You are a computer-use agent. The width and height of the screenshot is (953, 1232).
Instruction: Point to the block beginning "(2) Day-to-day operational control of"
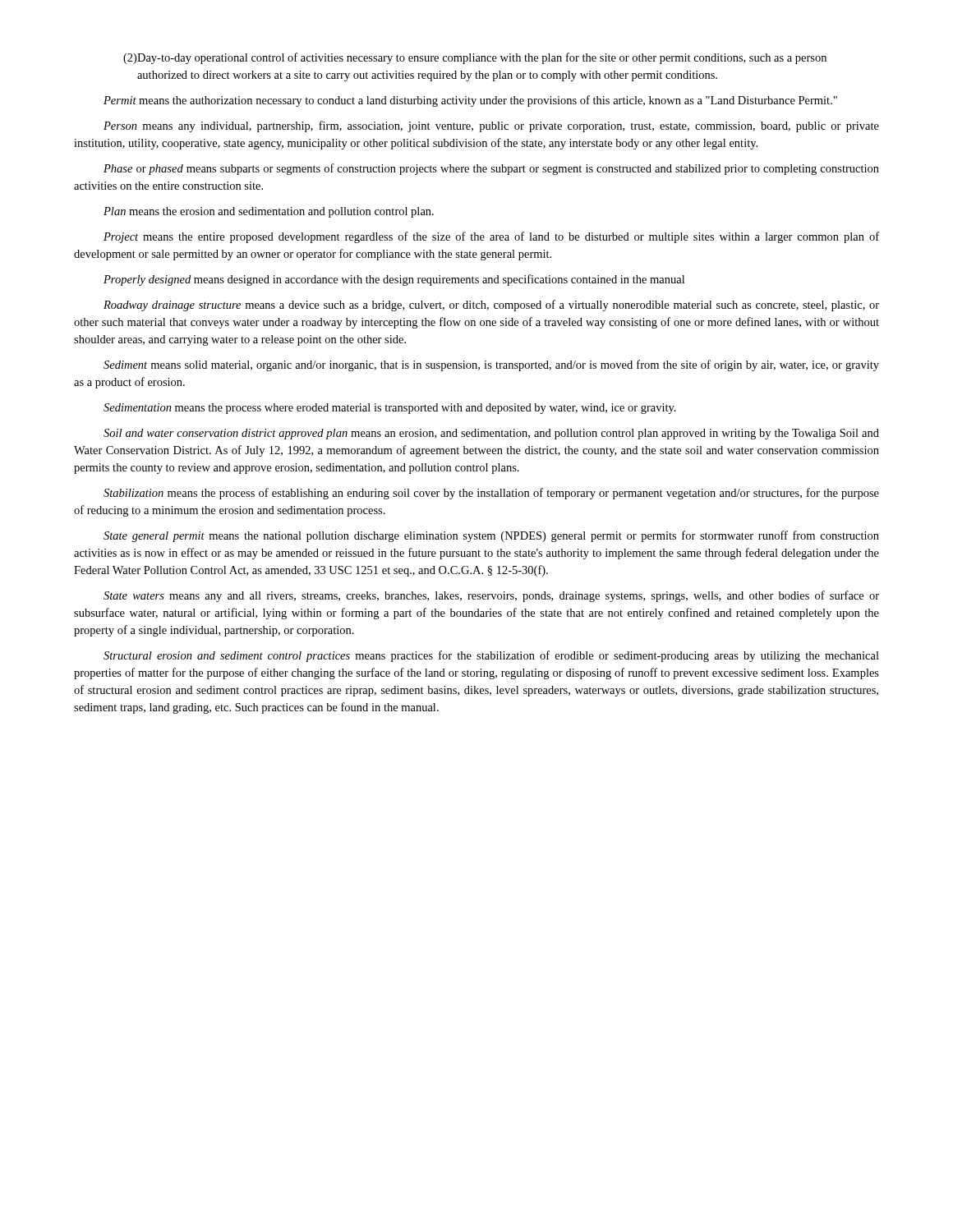point(476,67)
